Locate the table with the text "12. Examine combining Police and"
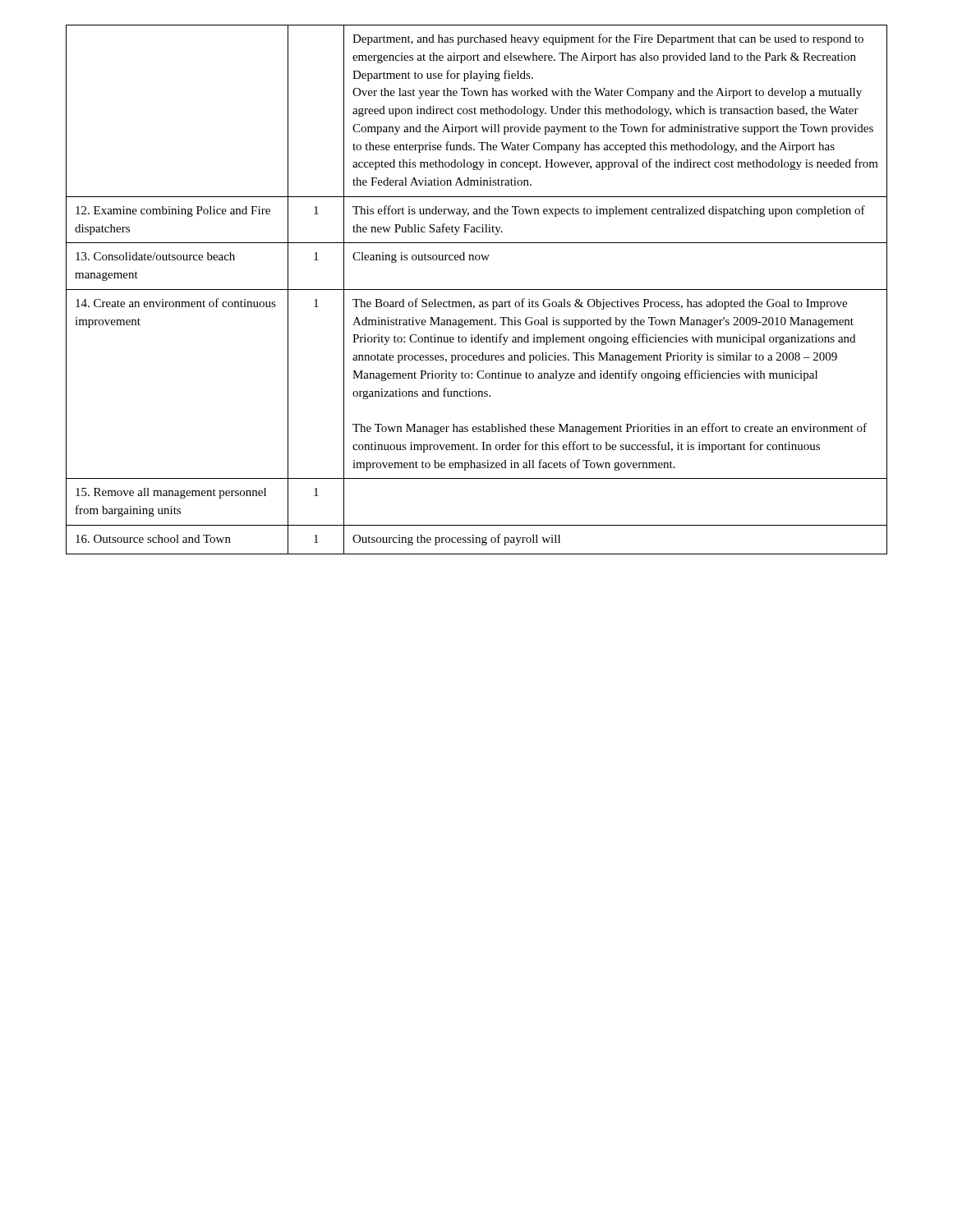Viewport: 953px width, 1232px height. tap(476, 289)
